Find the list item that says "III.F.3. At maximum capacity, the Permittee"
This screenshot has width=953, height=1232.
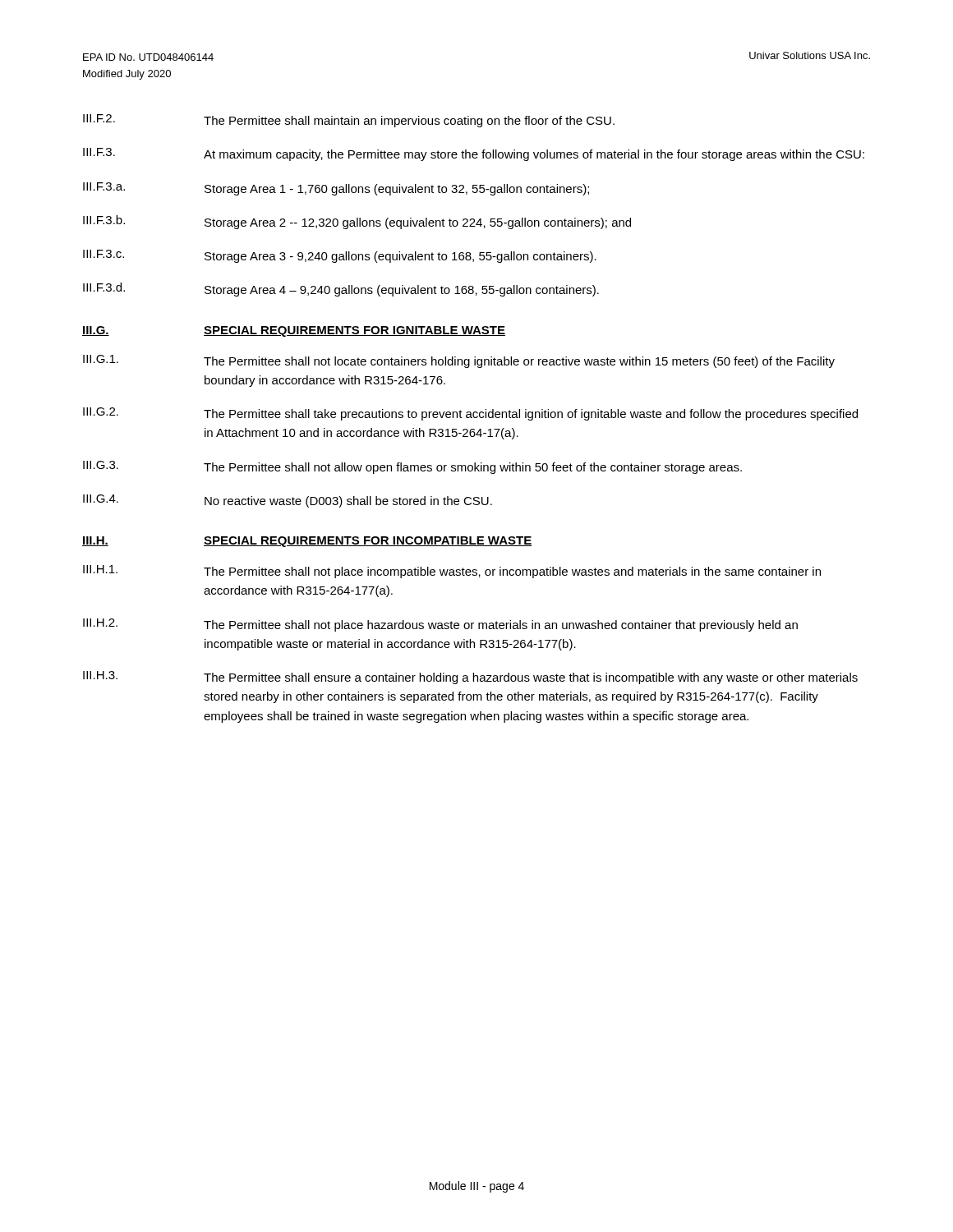[x=476, y=154]
